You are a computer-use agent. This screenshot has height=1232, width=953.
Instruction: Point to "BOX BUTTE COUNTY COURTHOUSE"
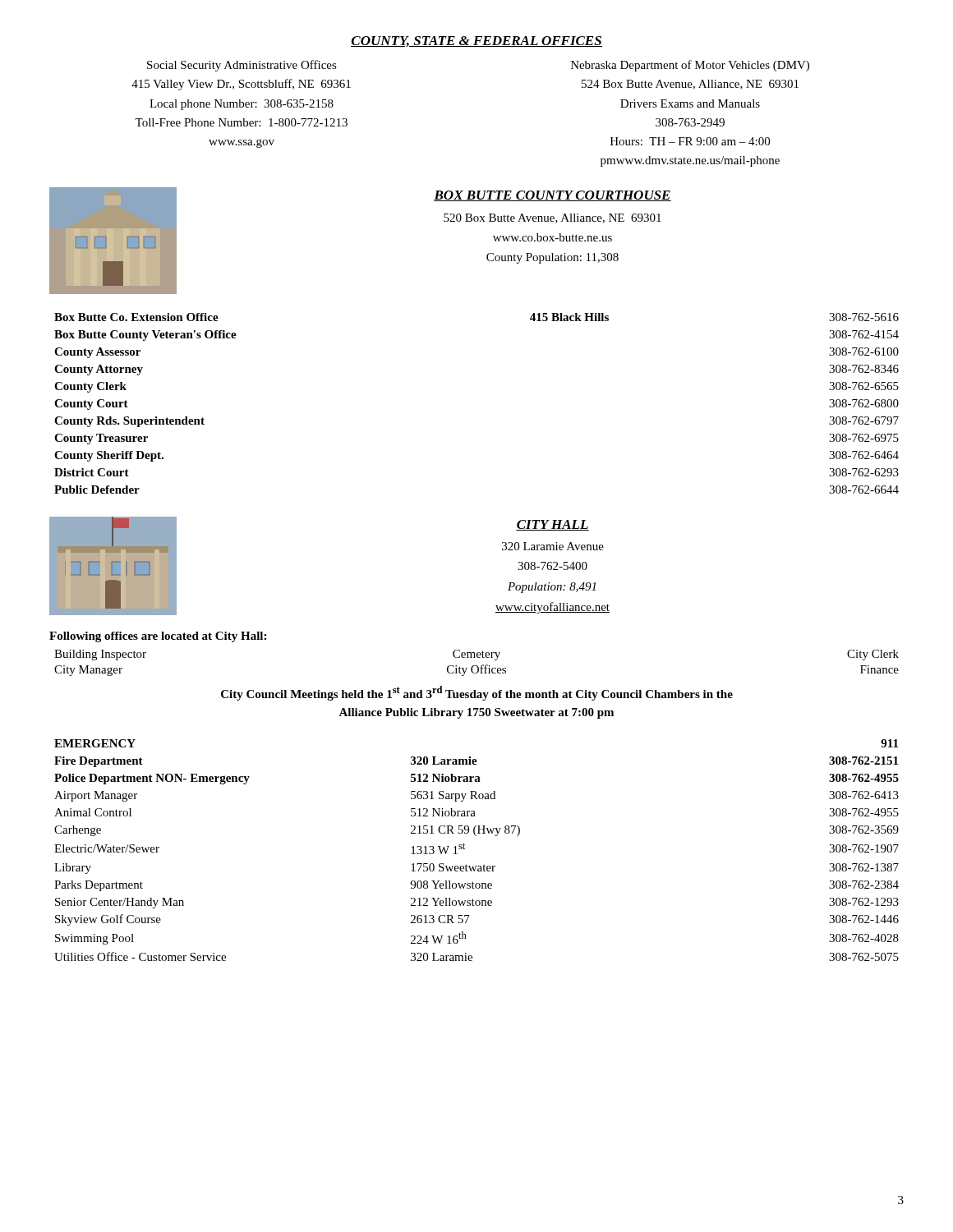(x=552, y=195)
